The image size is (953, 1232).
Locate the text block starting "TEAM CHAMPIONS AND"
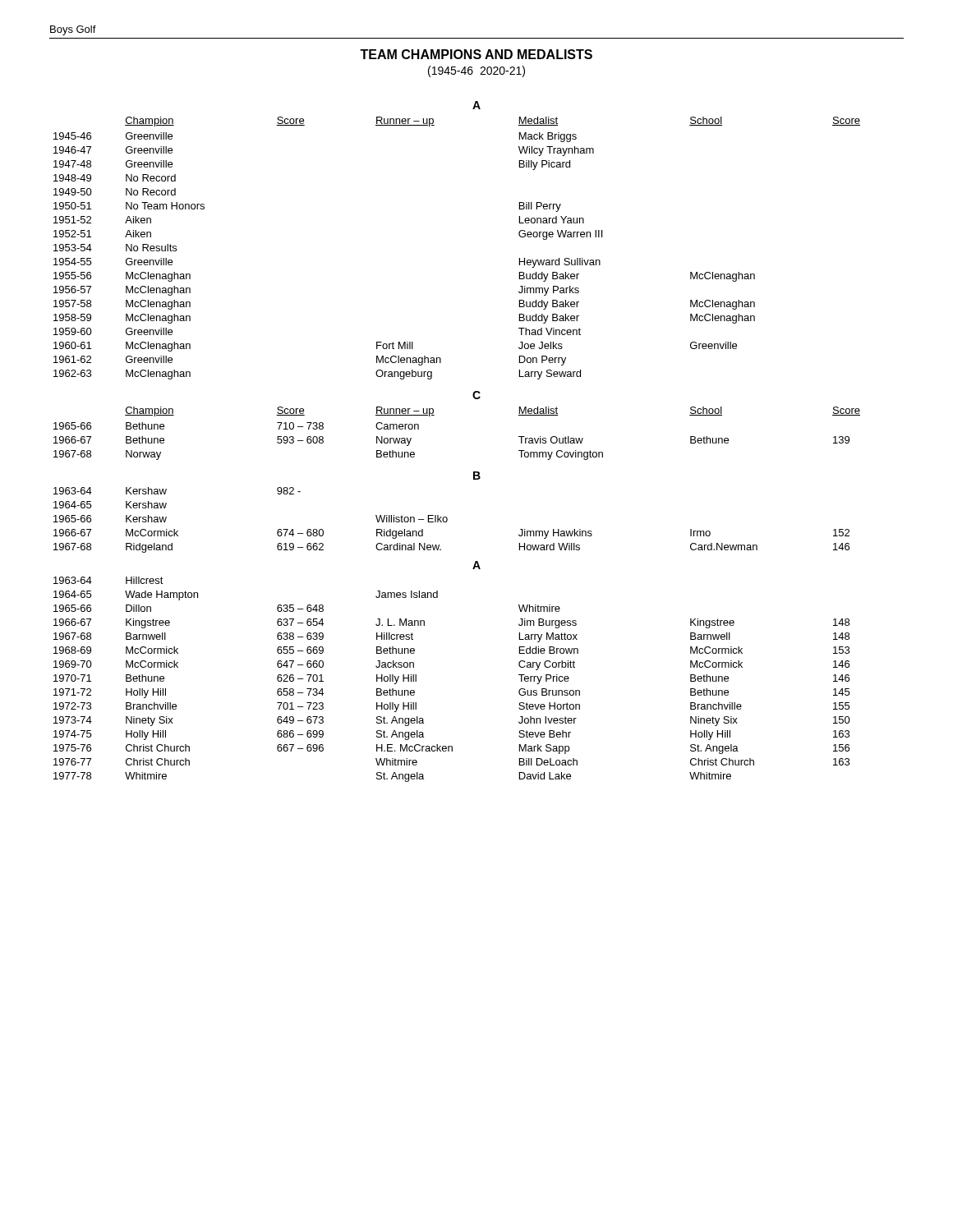pos(476,62)
